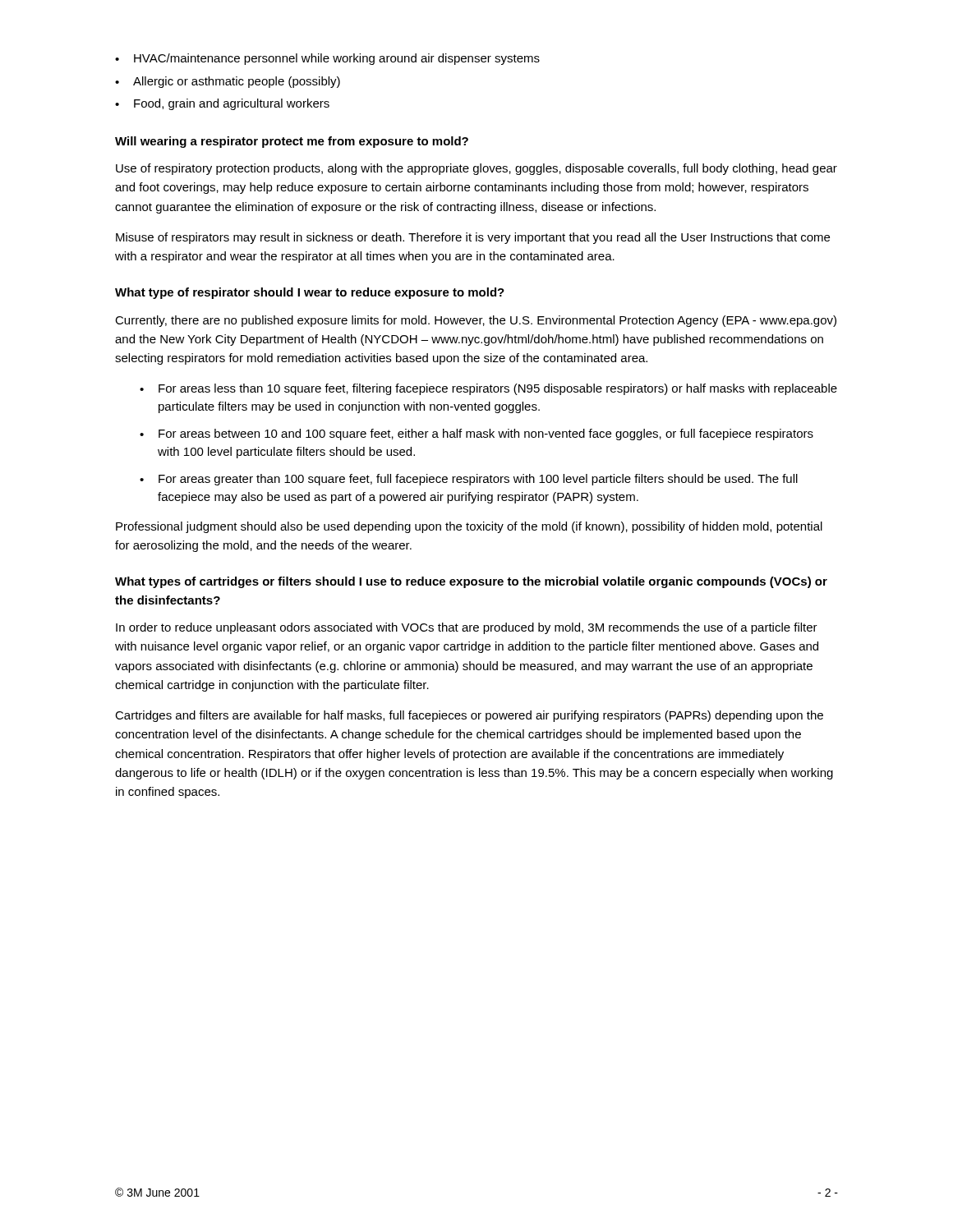The image size is (953, 1232).
Task: Select the list item with the text "• For areas less than 10 square feet,"
Action: pyautogui.click(x=489, y=398)
